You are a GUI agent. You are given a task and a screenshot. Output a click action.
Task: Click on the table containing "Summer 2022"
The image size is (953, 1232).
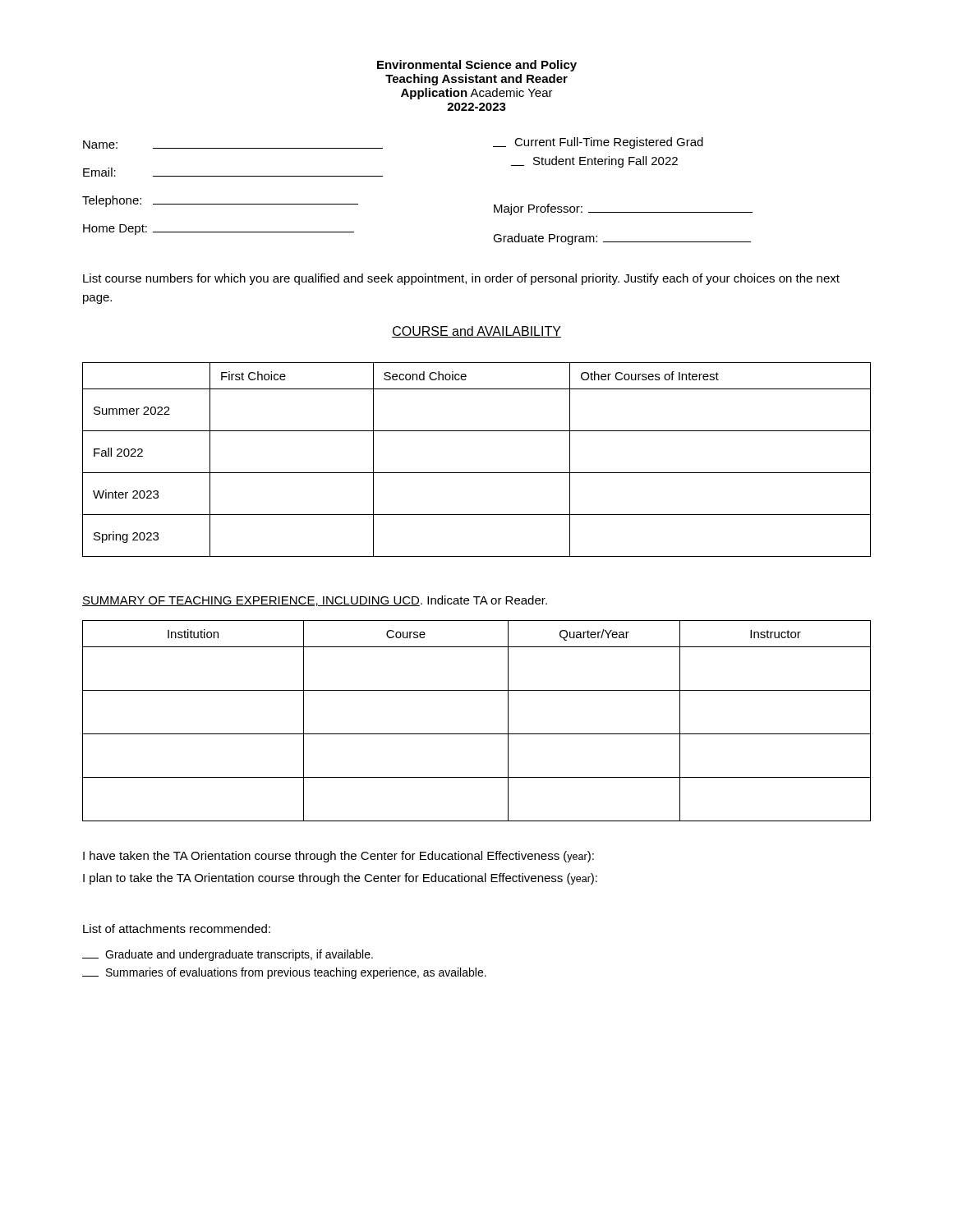[476, 460]
